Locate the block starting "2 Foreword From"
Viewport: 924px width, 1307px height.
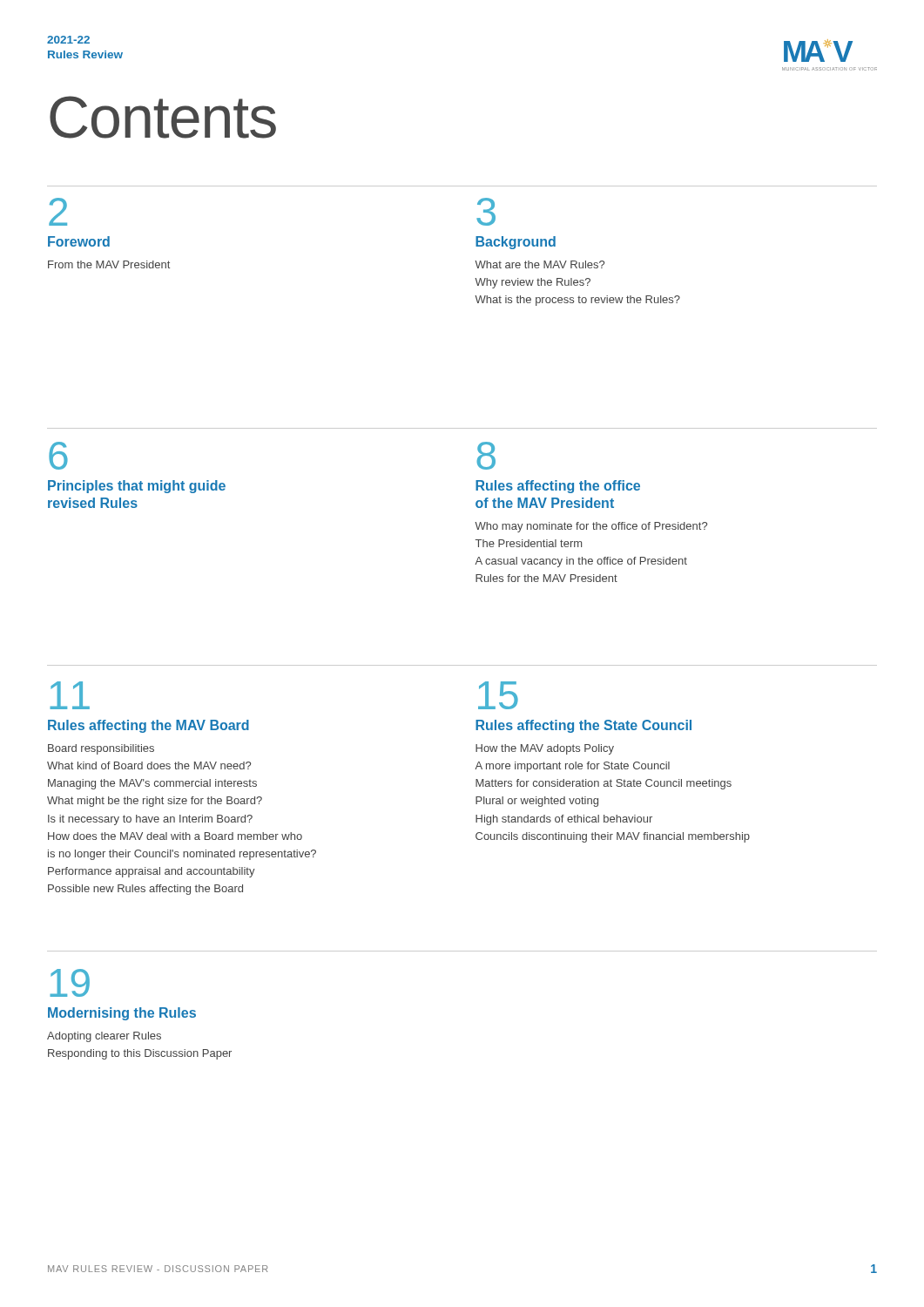click(x=58, y=212)
